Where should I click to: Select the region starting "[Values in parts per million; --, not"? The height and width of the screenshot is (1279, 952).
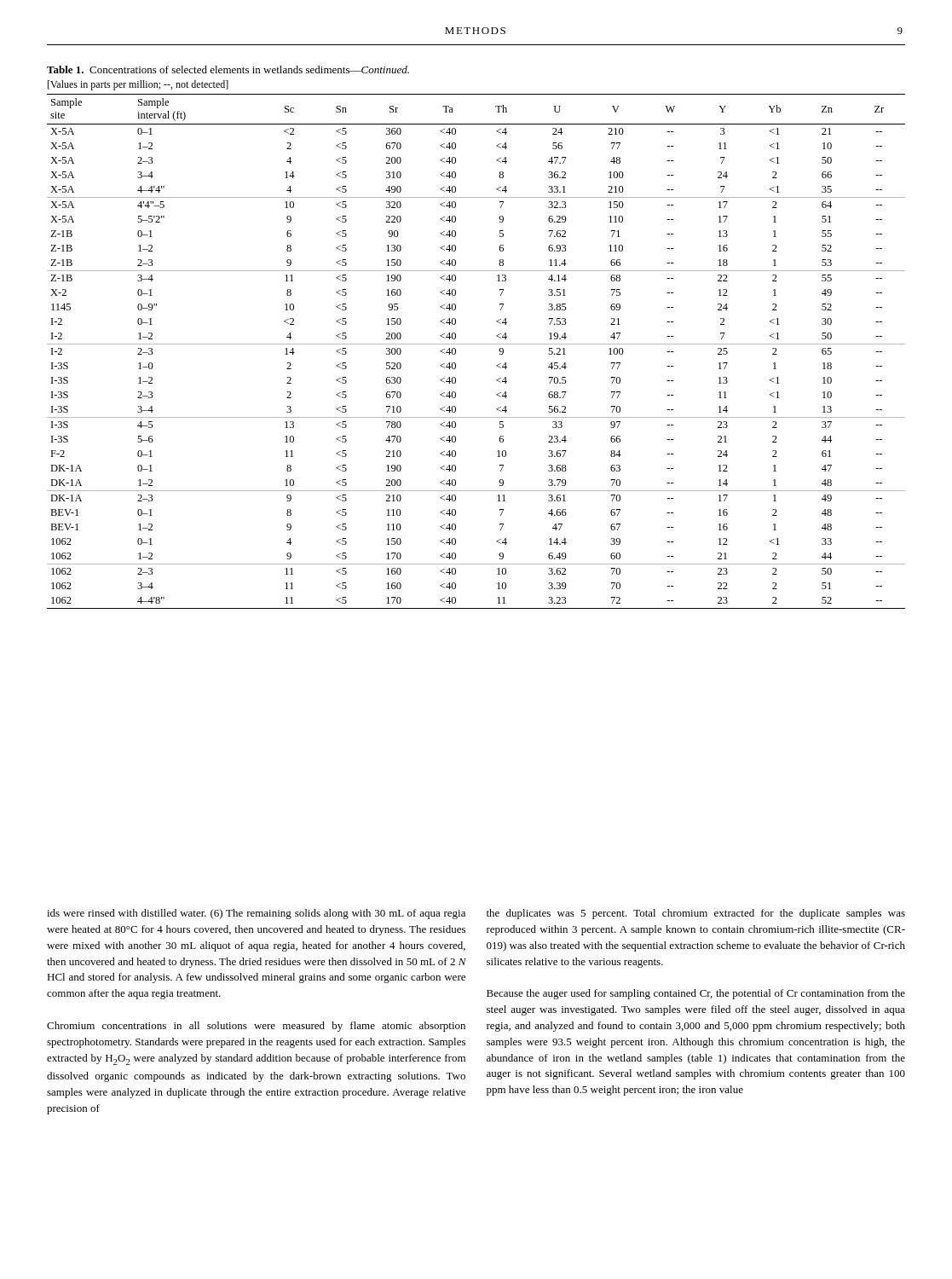[138, 84]
